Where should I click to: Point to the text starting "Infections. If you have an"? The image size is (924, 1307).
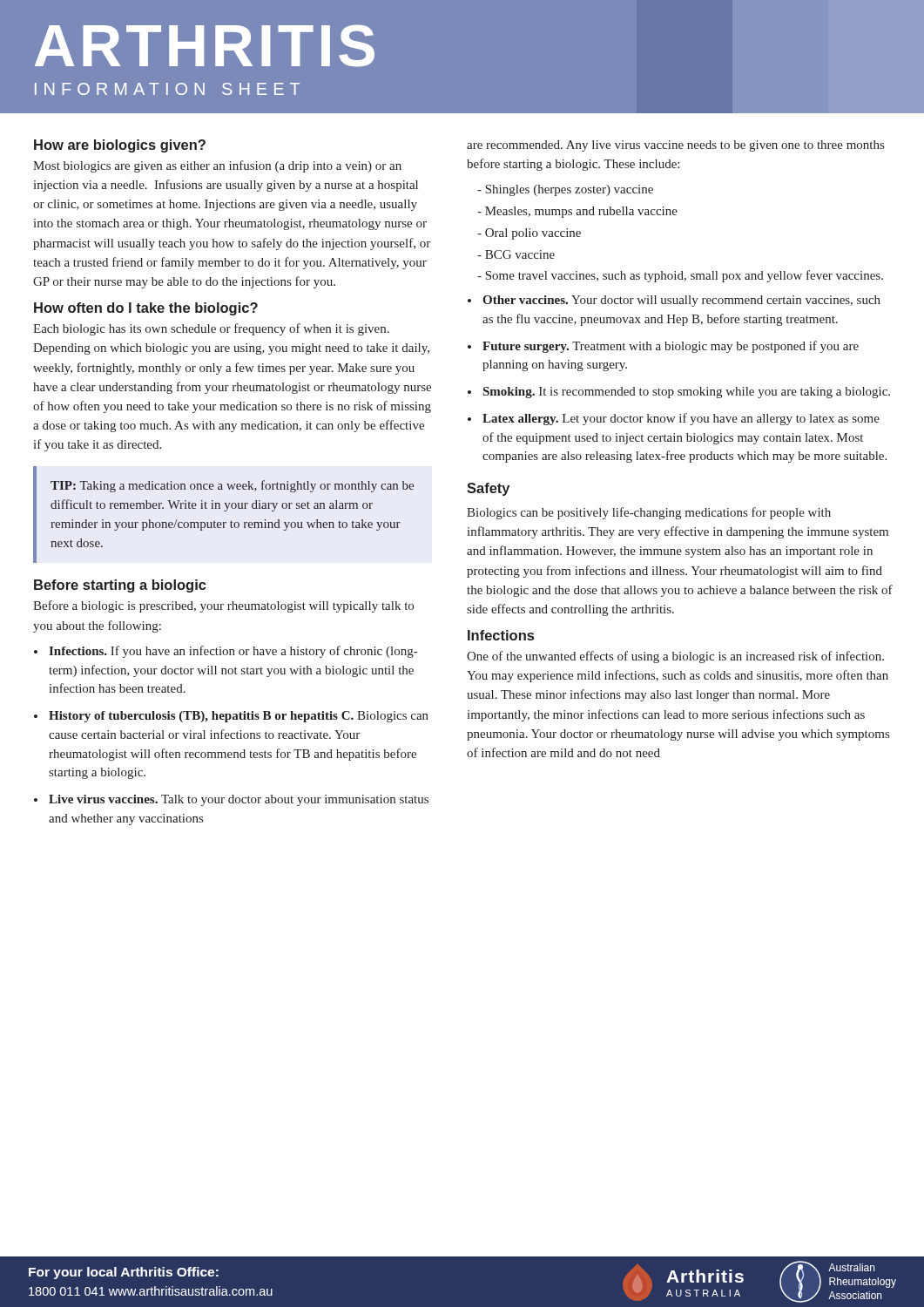[233, 670]
